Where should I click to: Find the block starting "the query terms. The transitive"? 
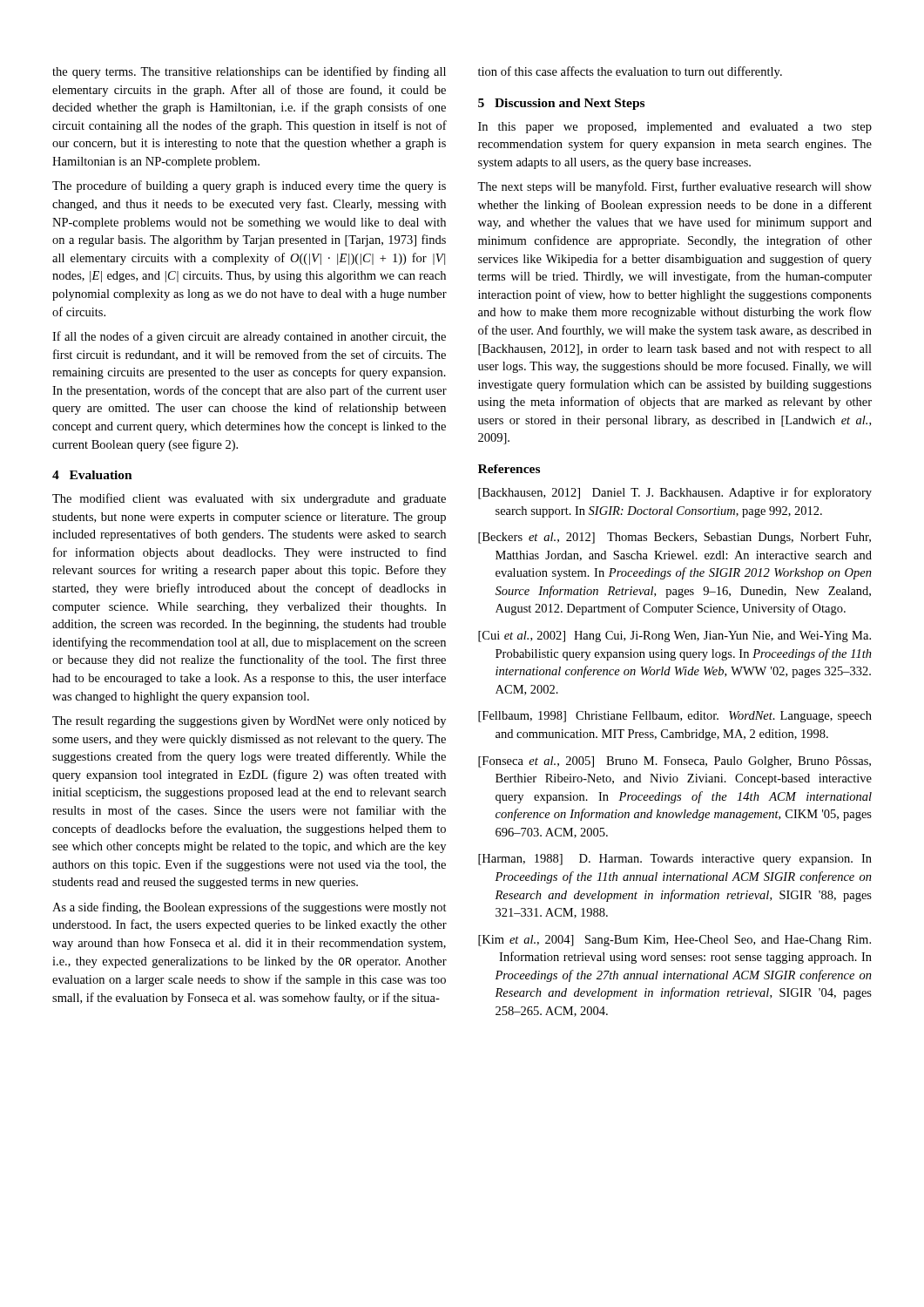click(249, 117)
